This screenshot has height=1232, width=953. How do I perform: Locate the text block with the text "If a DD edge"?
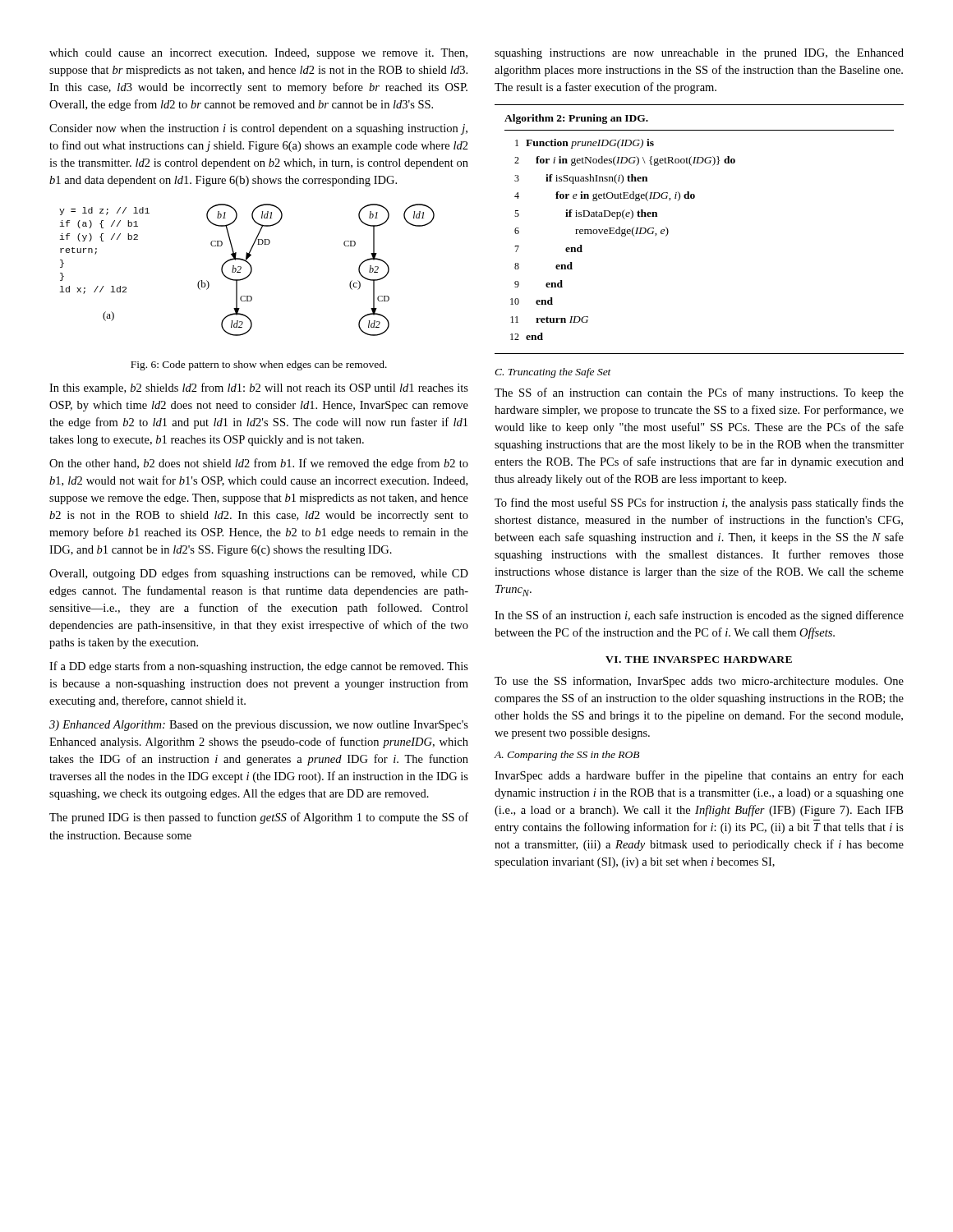(259, 684)
